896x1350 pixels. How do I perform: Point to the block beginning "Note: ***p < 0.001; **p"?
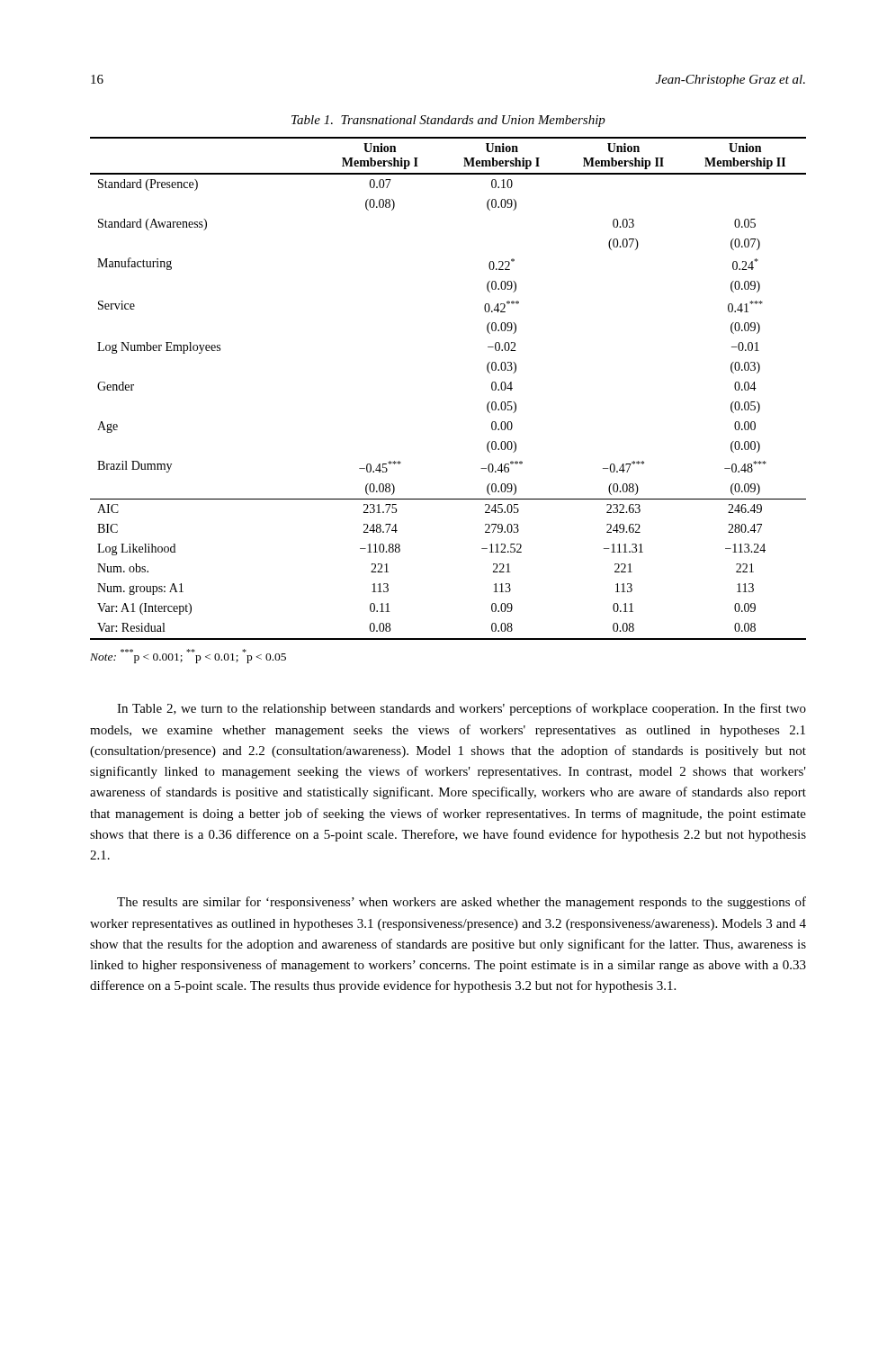188,655
